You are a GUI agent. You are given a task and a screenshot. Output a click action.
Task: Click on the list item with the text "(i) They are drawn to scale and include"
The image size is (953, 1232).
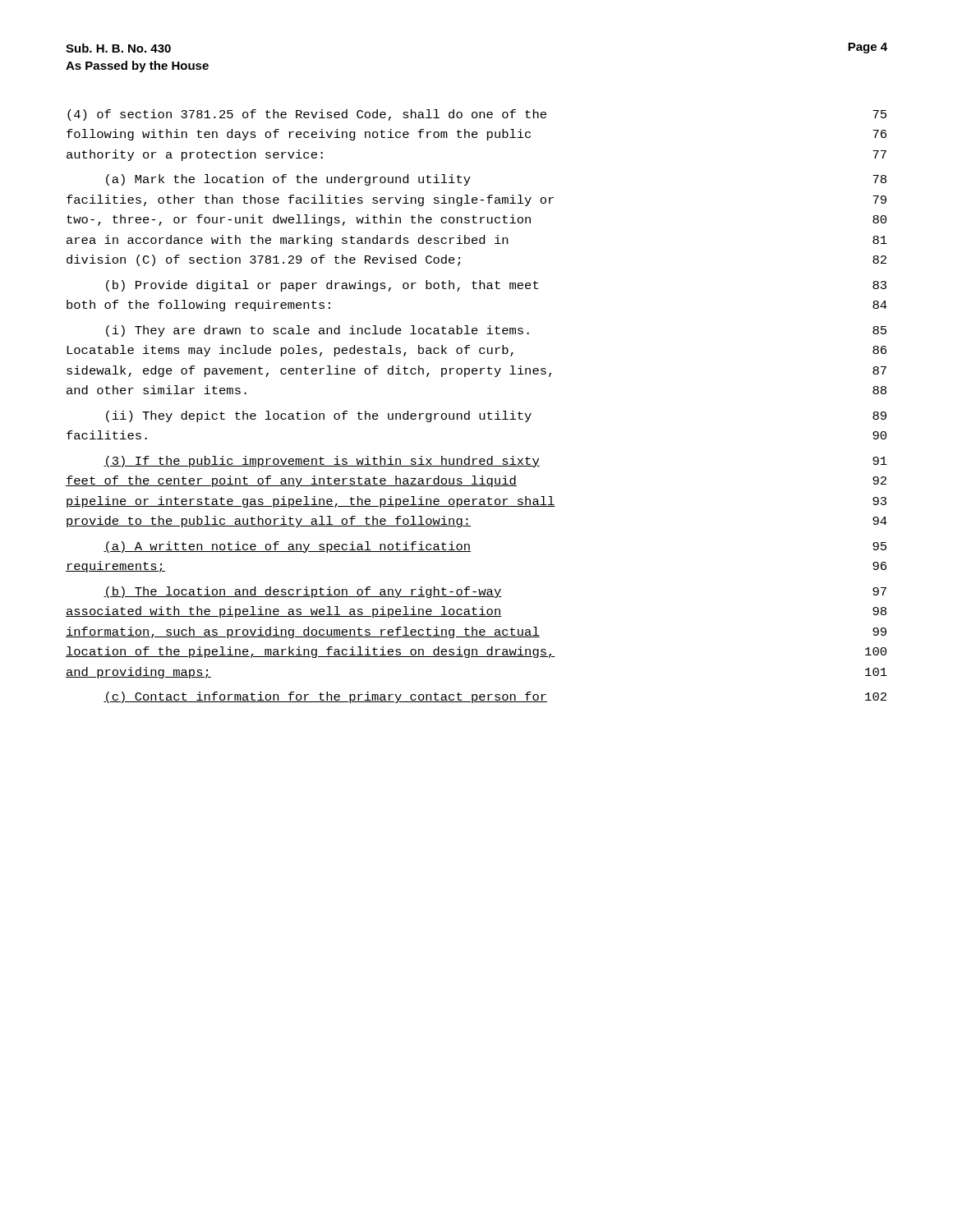click(x=476, y=331)
